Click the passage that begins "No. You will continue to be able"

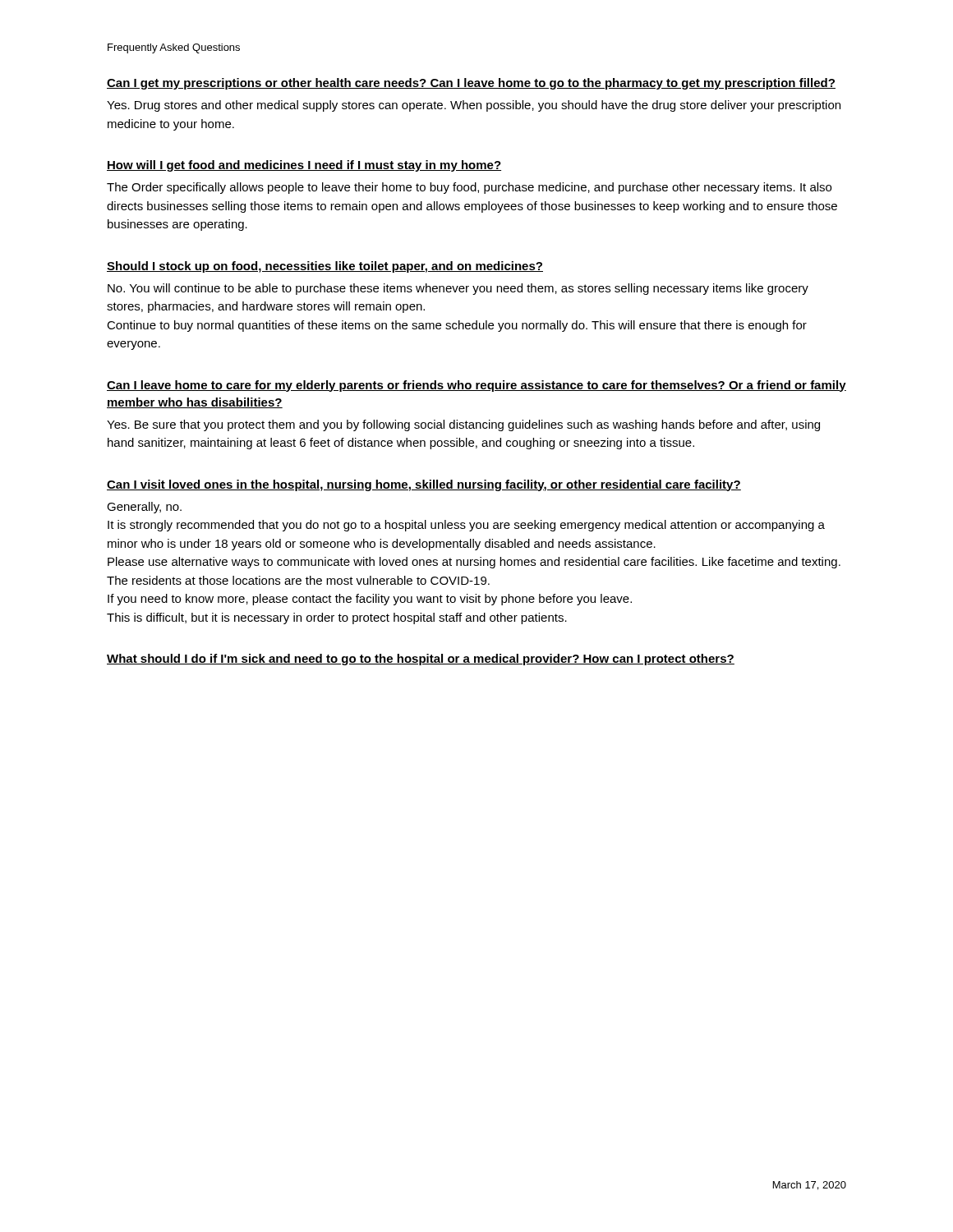pyautogui.click(x=476, y=297)
